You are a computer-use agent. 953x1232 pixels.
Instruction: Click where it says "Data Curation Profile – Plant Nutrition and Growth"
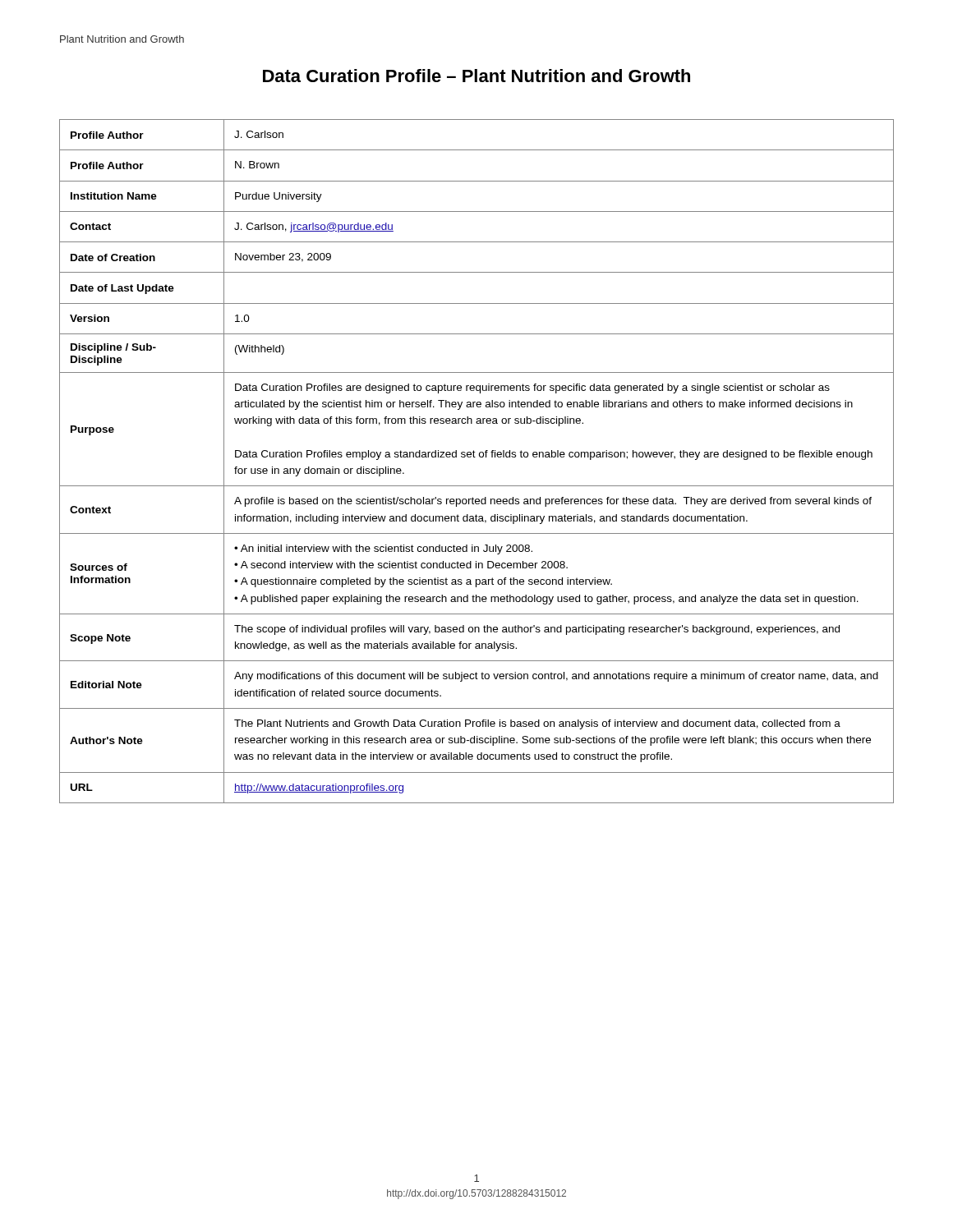pyautogui.click(x=476, y=76)
